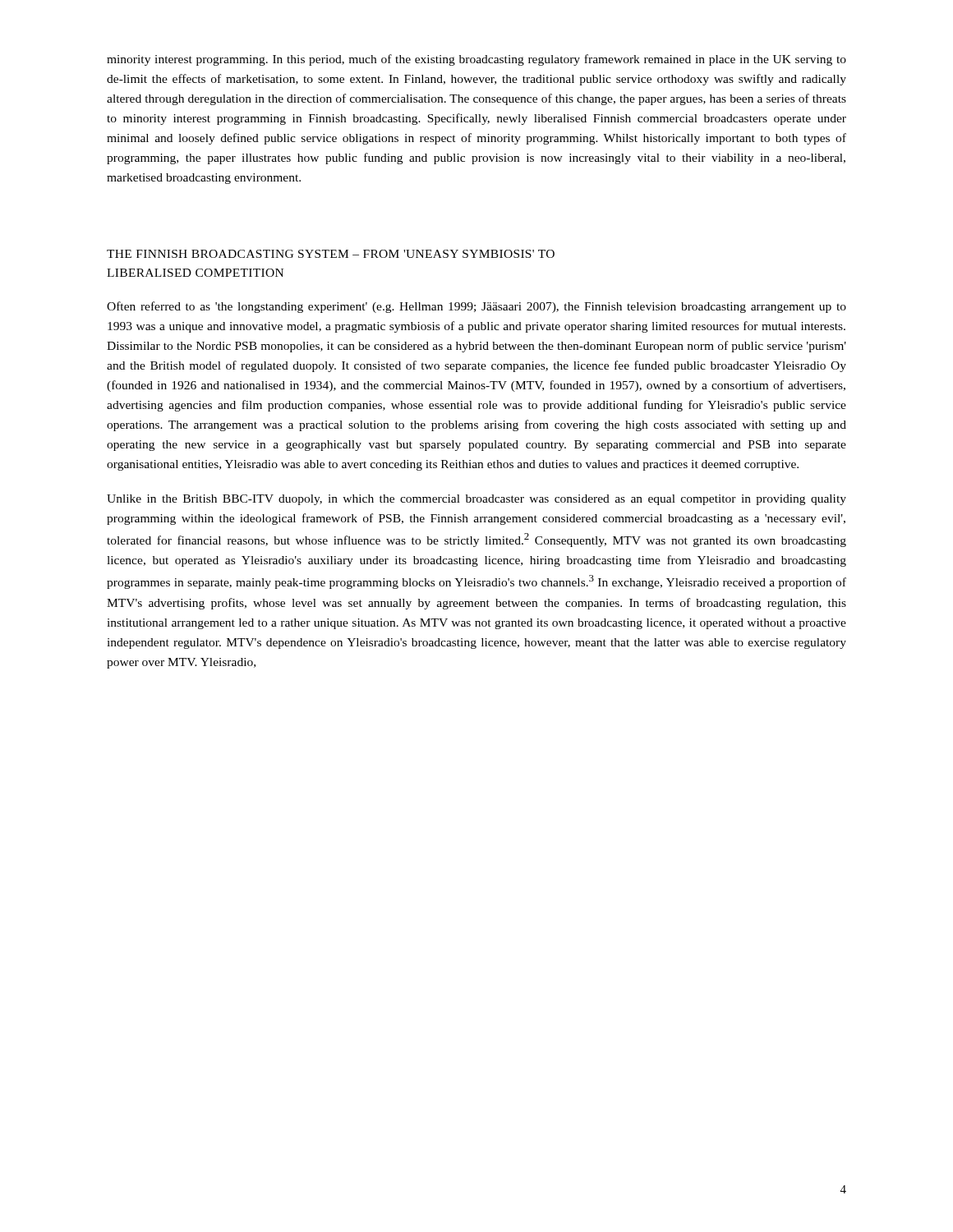Select the text block with the text "Unlike in the British BBC-ITV"

[476, 580]
